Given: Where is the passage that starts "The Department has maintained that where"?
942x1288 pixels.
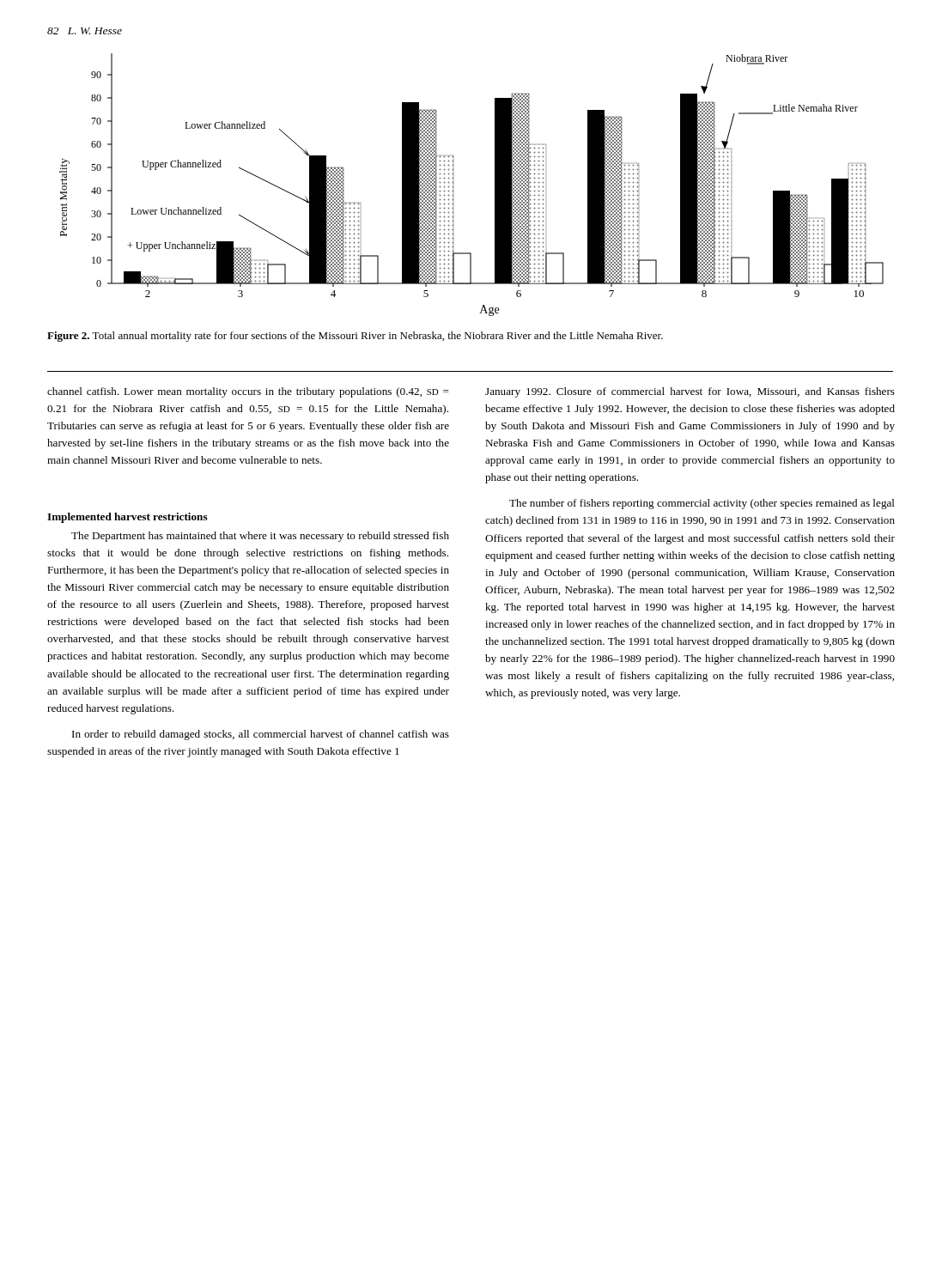Looking at the screenshot, I should coord(248,643).
